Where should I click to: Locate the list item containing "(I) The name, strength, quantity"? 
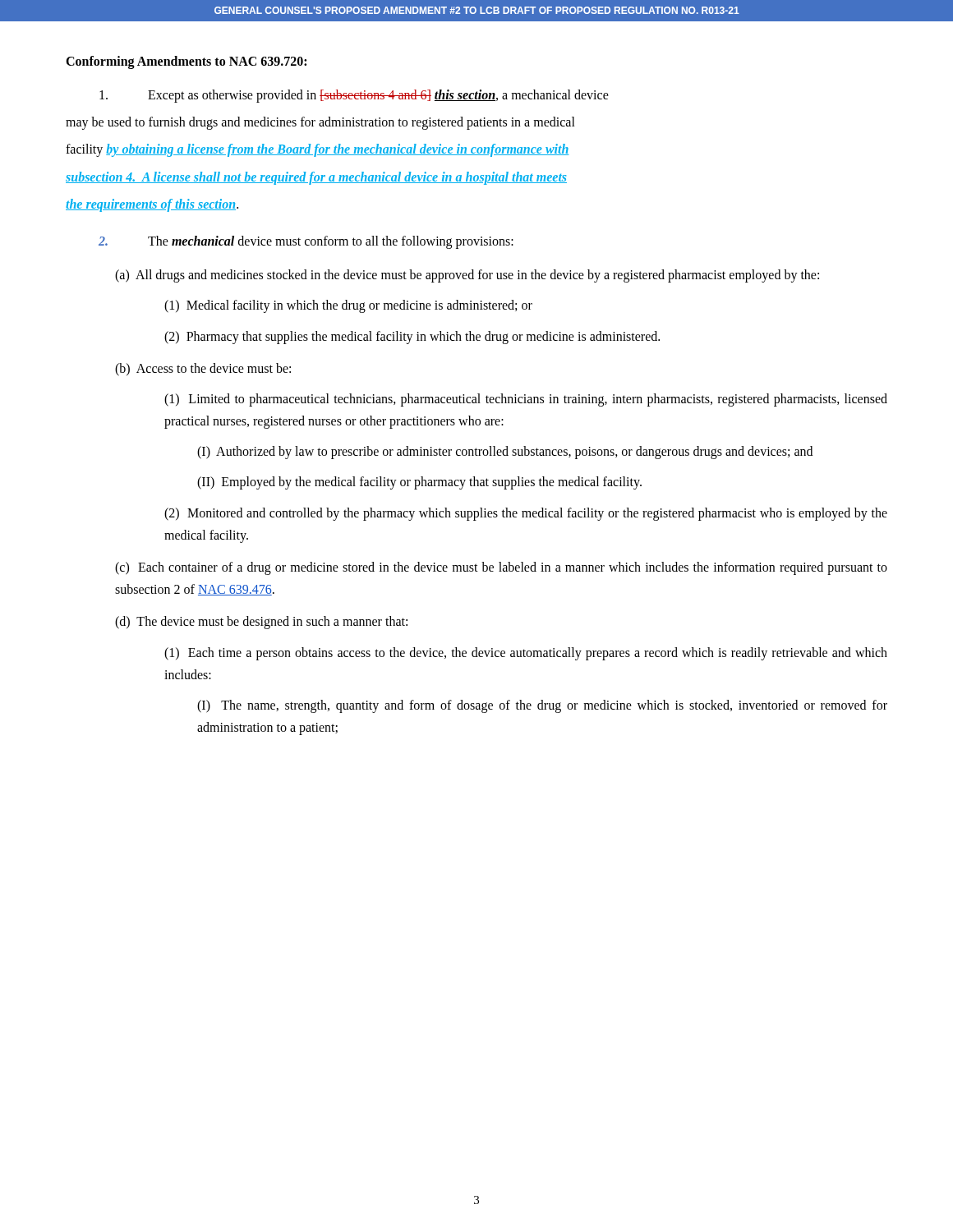pos(542,716)
